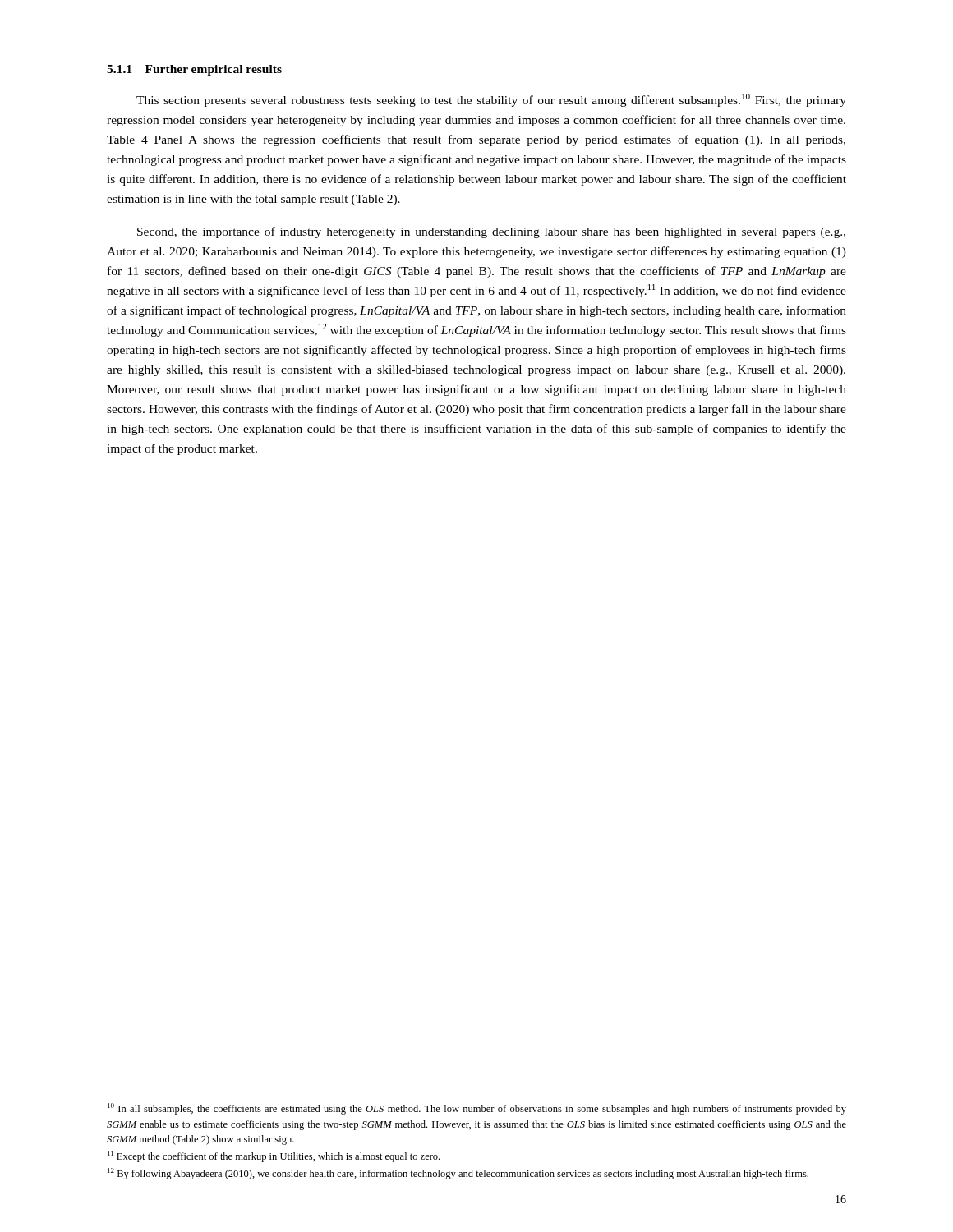Navigate to the passage starting "Second, the importance of industry"
The height and width of the screenshot is (1232, 953).
click(x=476, y=340)
